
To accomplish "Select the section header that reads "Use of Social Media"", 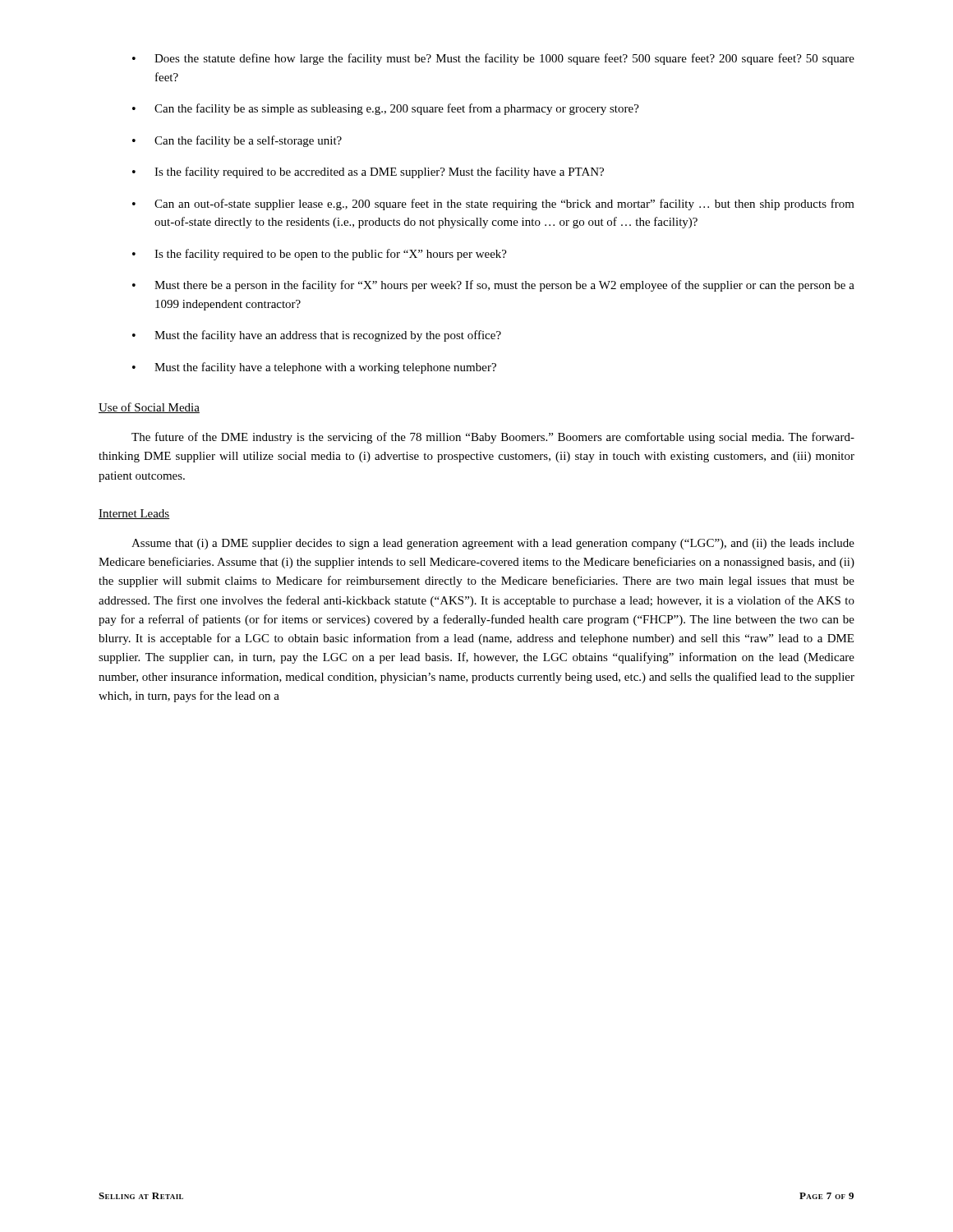I will [x=149, y=407].
